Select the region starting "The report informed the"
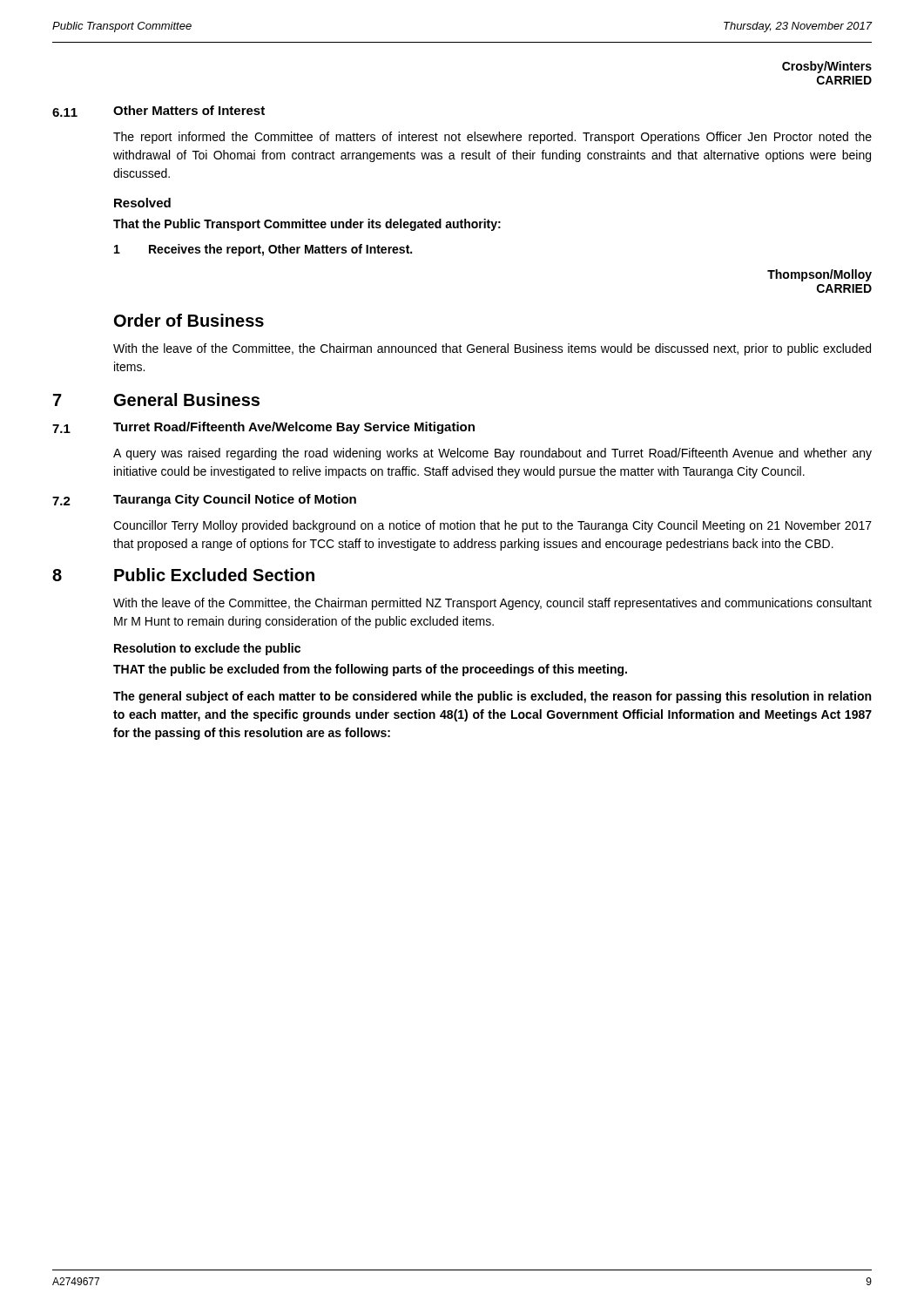The height and width of the screenshot is (1307, 924). [492, 155]
